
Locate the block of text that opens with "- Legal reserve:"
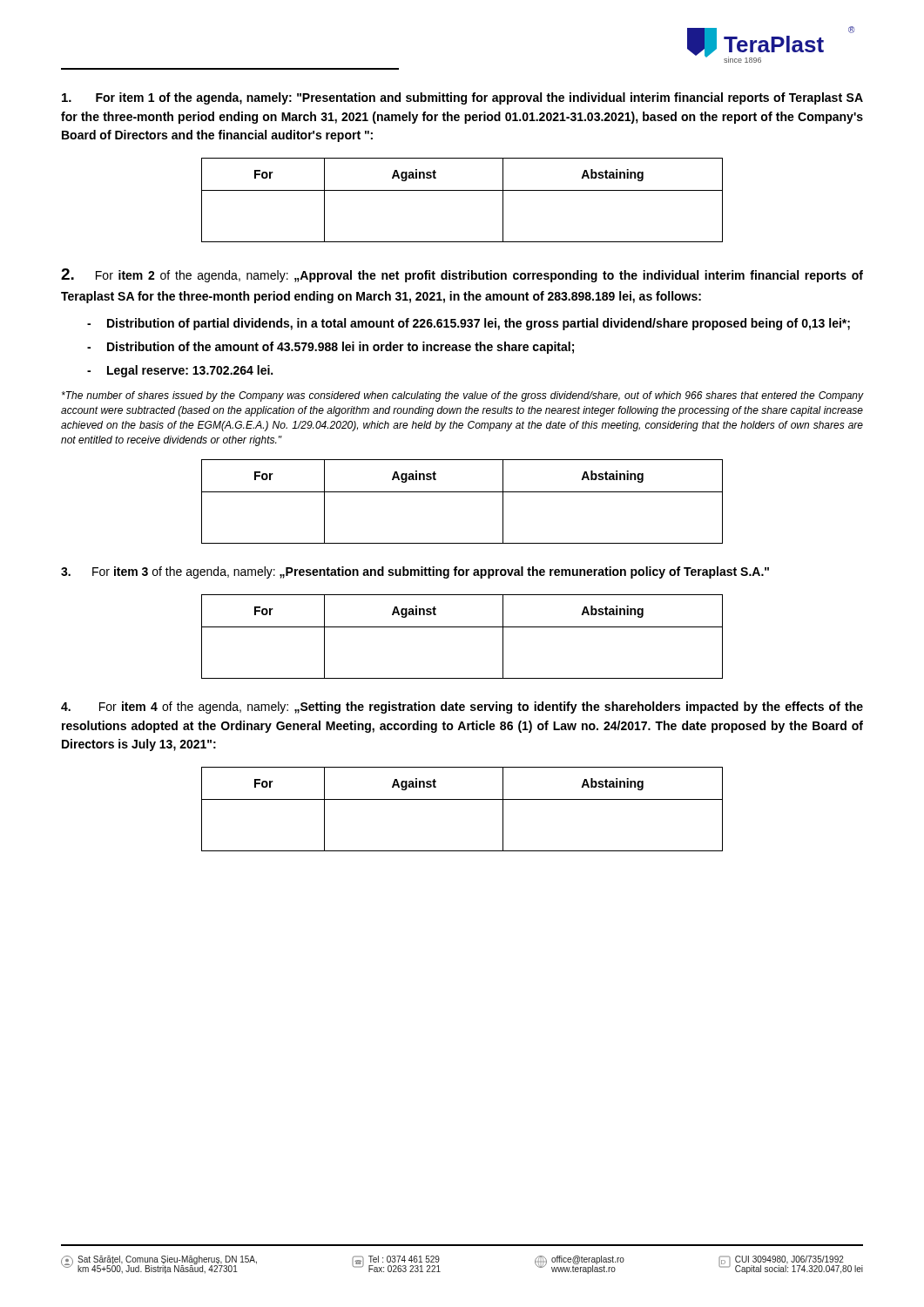point(180,371)
